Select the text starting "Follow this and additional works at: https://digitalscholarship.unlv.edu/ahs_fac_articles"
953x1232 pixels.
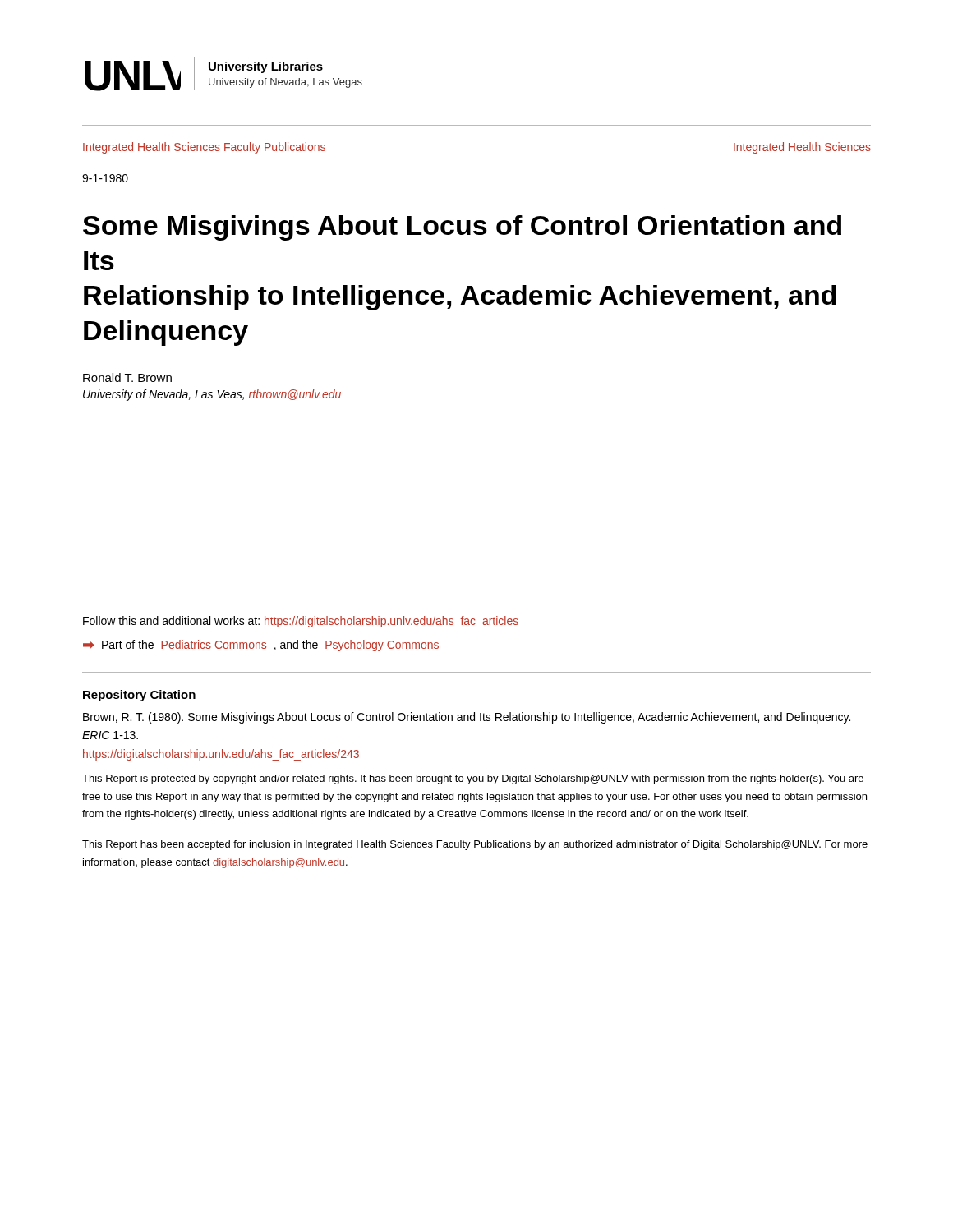pos(300,621)
